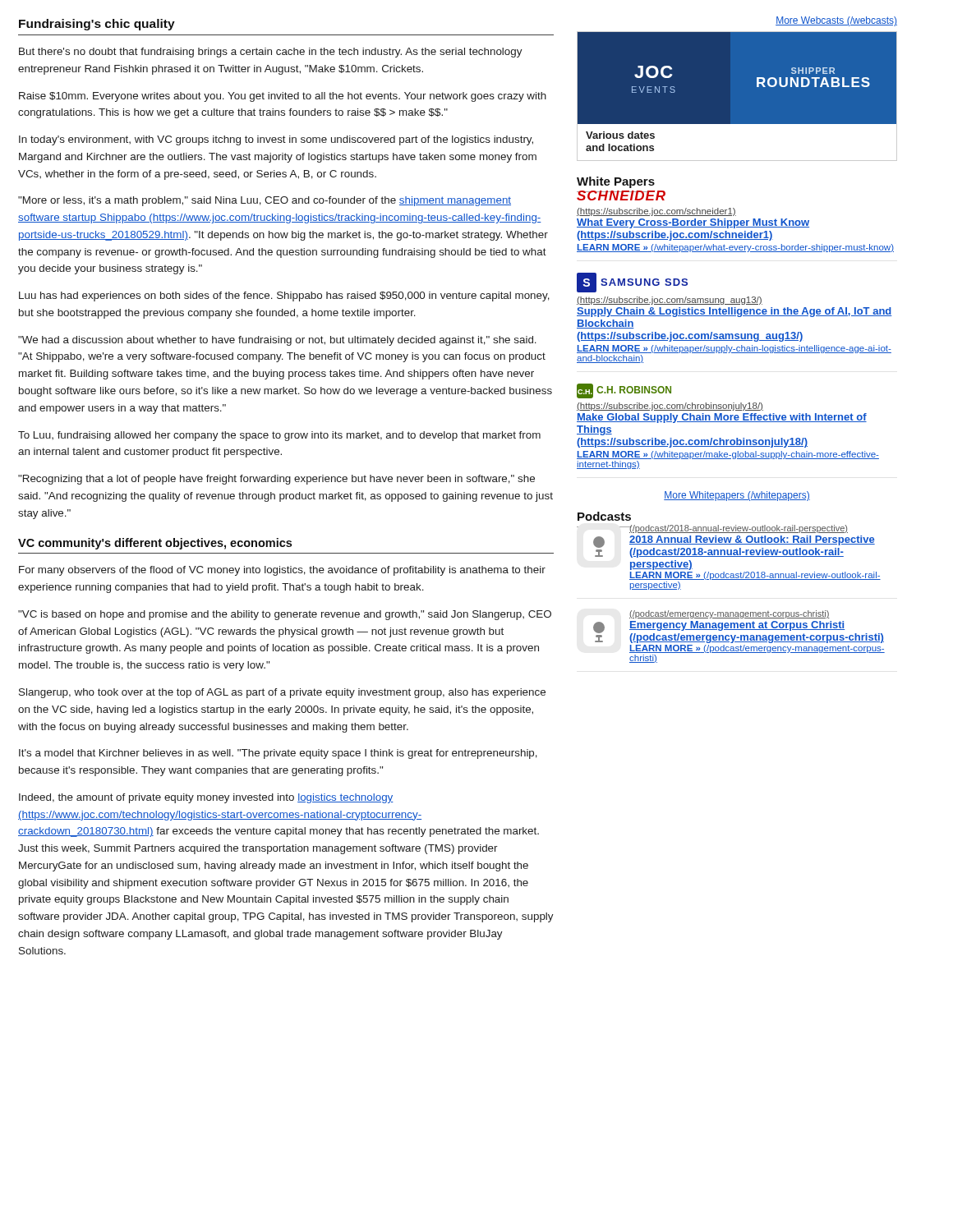Viewport: 953px width, 1232px height.
Task: Find the section header containing "White Papers"
Action: [616, 181]
